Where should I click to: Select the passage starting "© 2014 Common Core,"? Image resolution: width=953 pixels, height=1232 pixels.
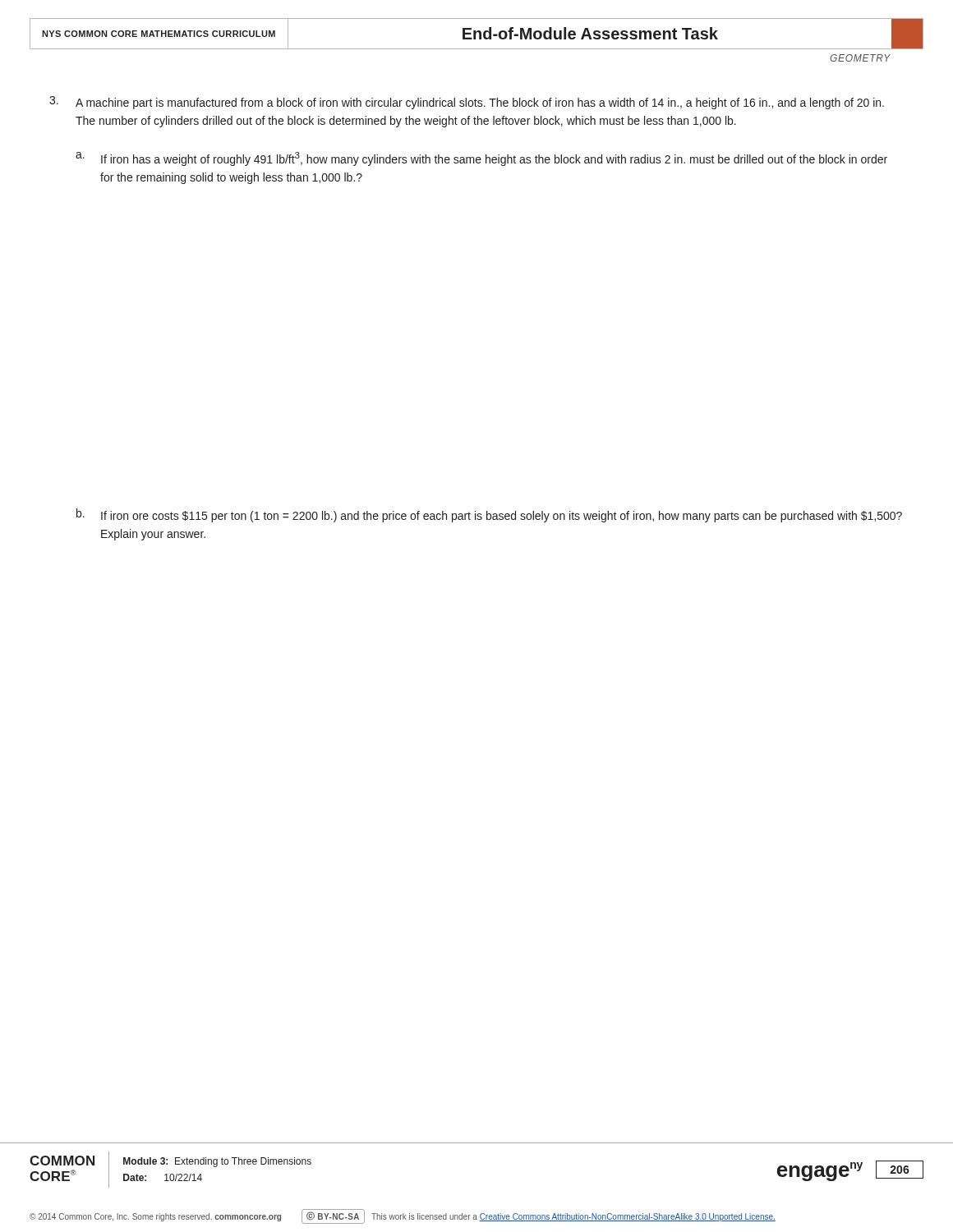402,1216
